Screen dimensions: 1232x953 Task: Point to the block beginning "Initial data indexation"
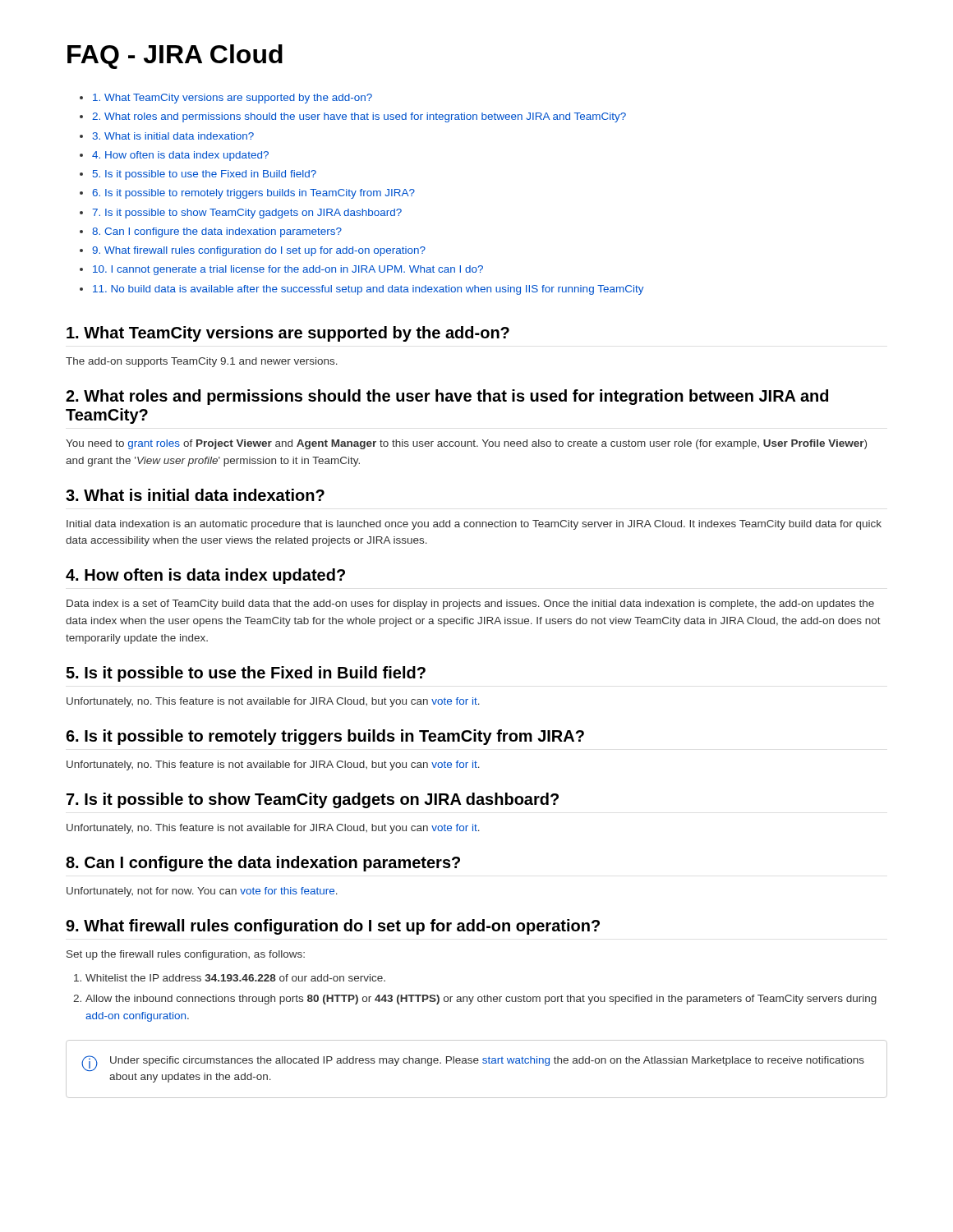476,533
